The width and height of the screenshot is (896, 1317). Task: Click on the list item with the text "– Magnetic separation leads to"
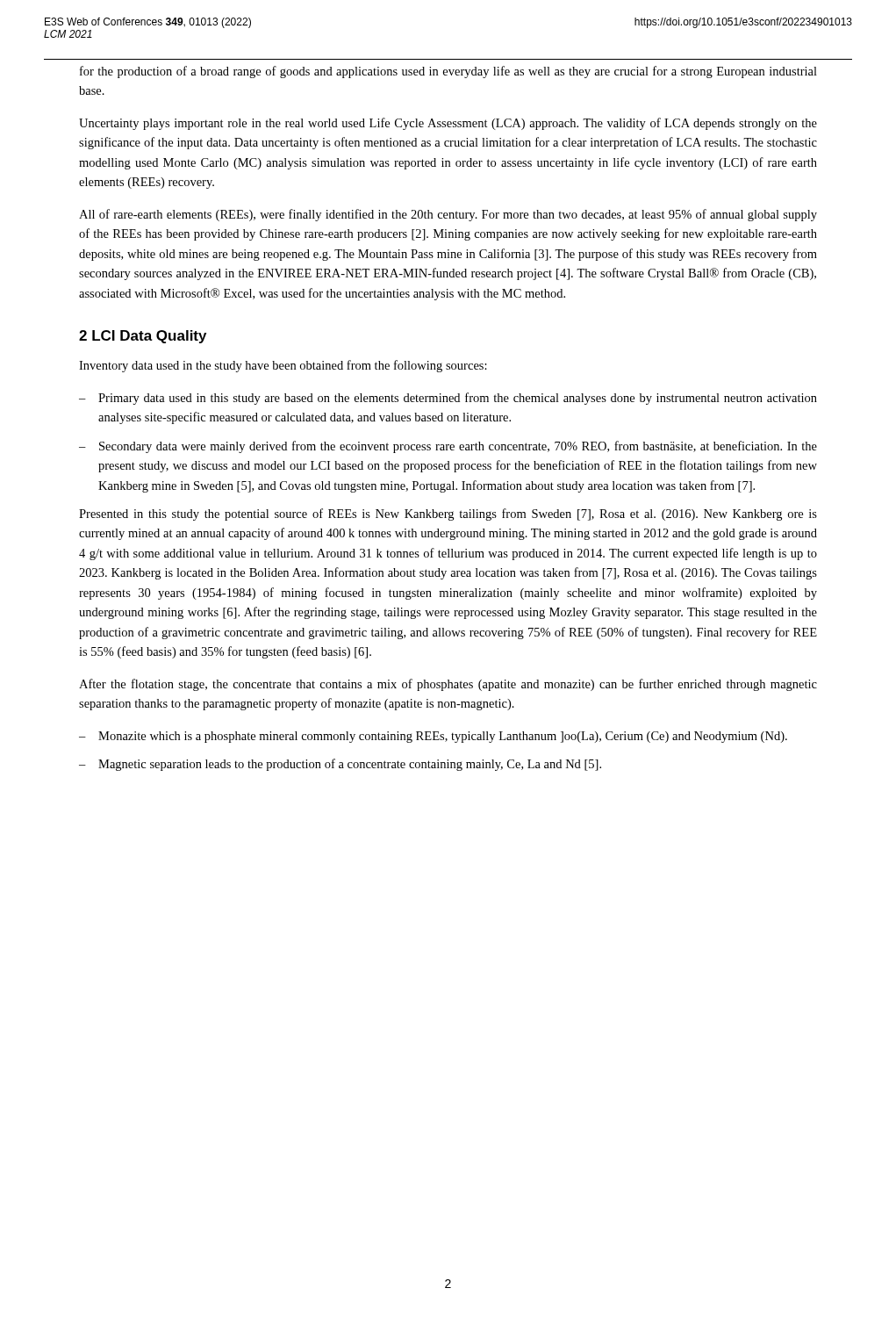click(448, 764)
